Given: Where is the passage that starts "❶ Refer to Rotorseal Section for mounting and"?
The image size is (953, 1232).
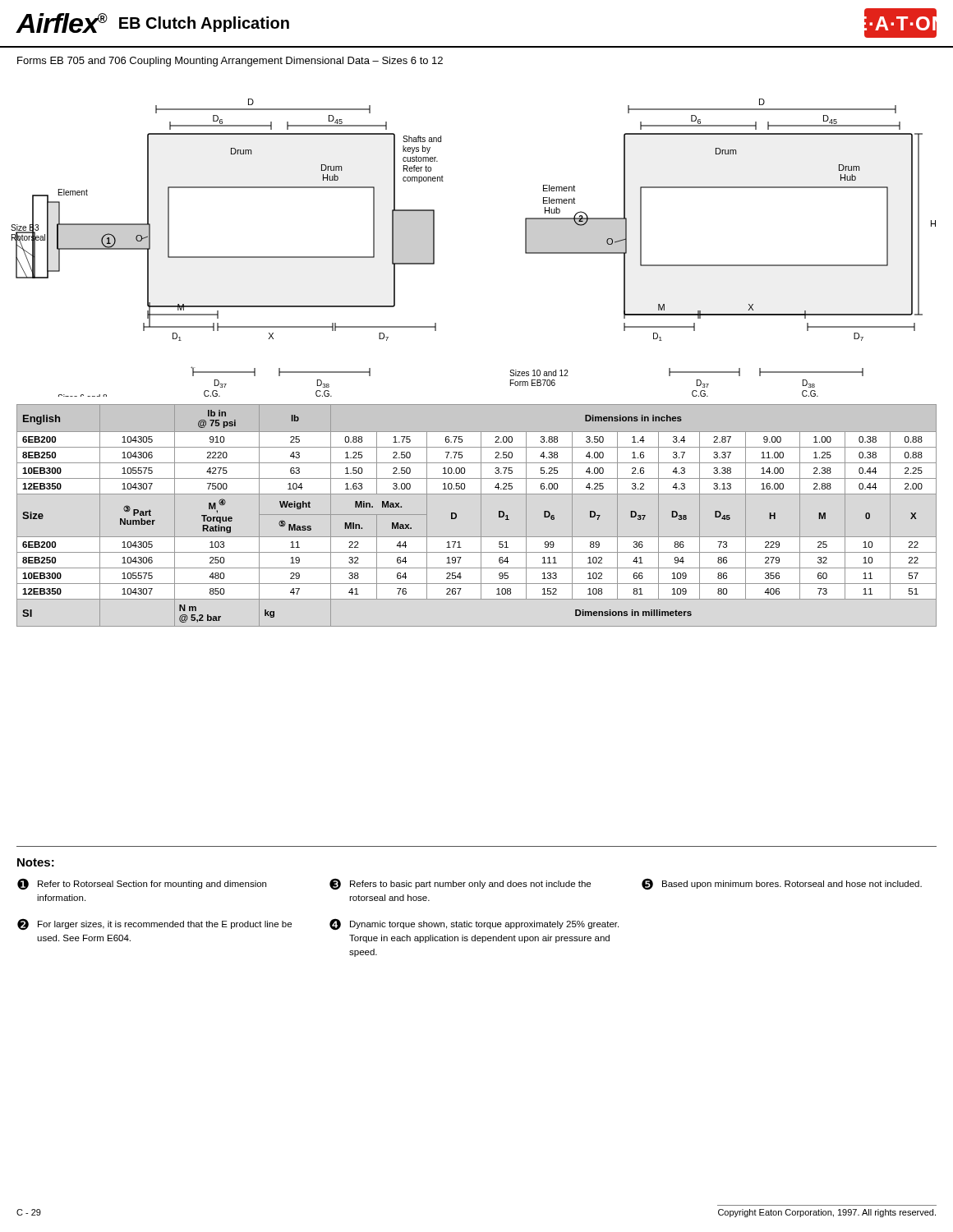Looking at the screenshot, I should (x=164, y=891).
